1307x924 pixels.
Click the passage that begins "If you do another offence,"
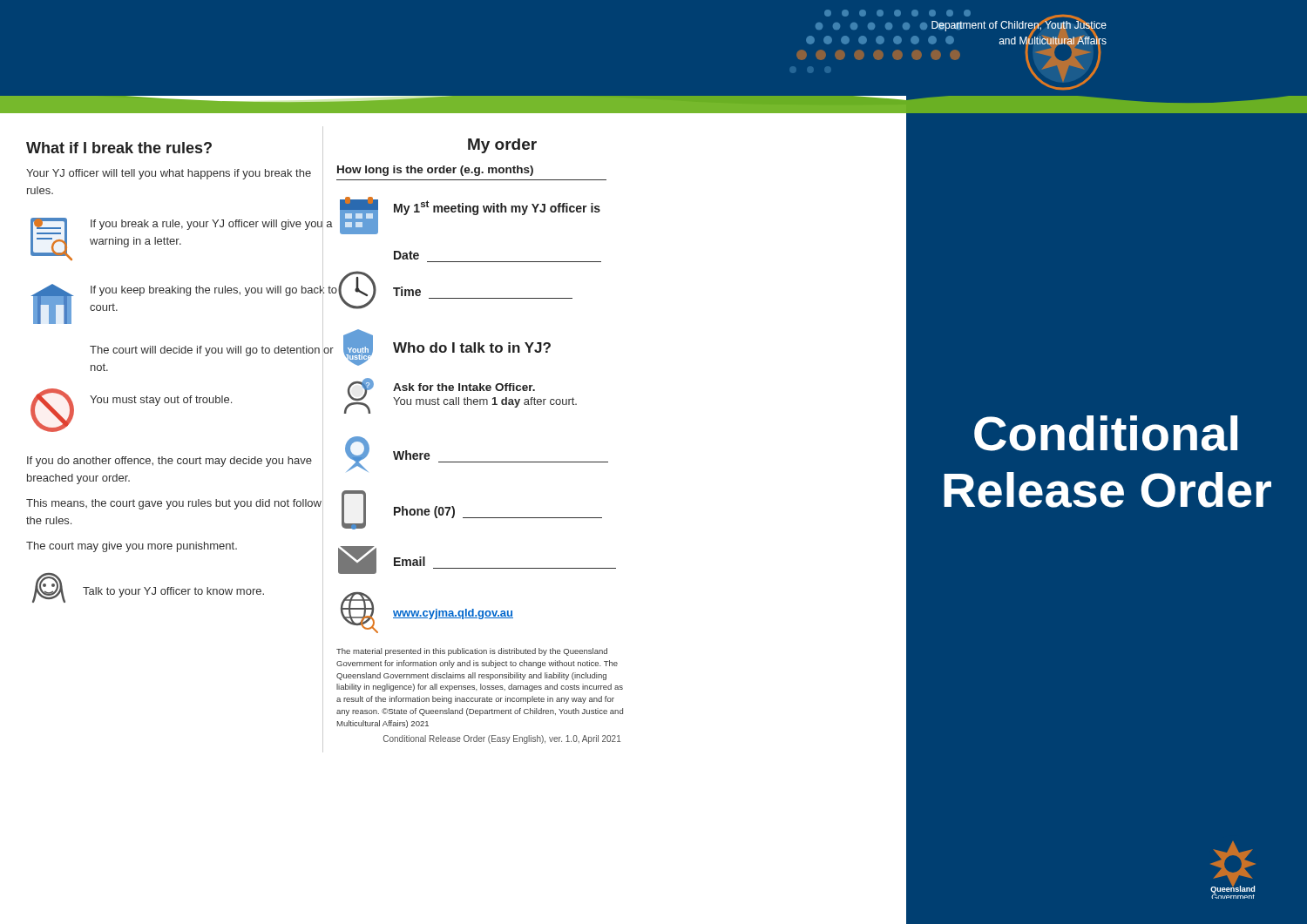coord(169,469)
